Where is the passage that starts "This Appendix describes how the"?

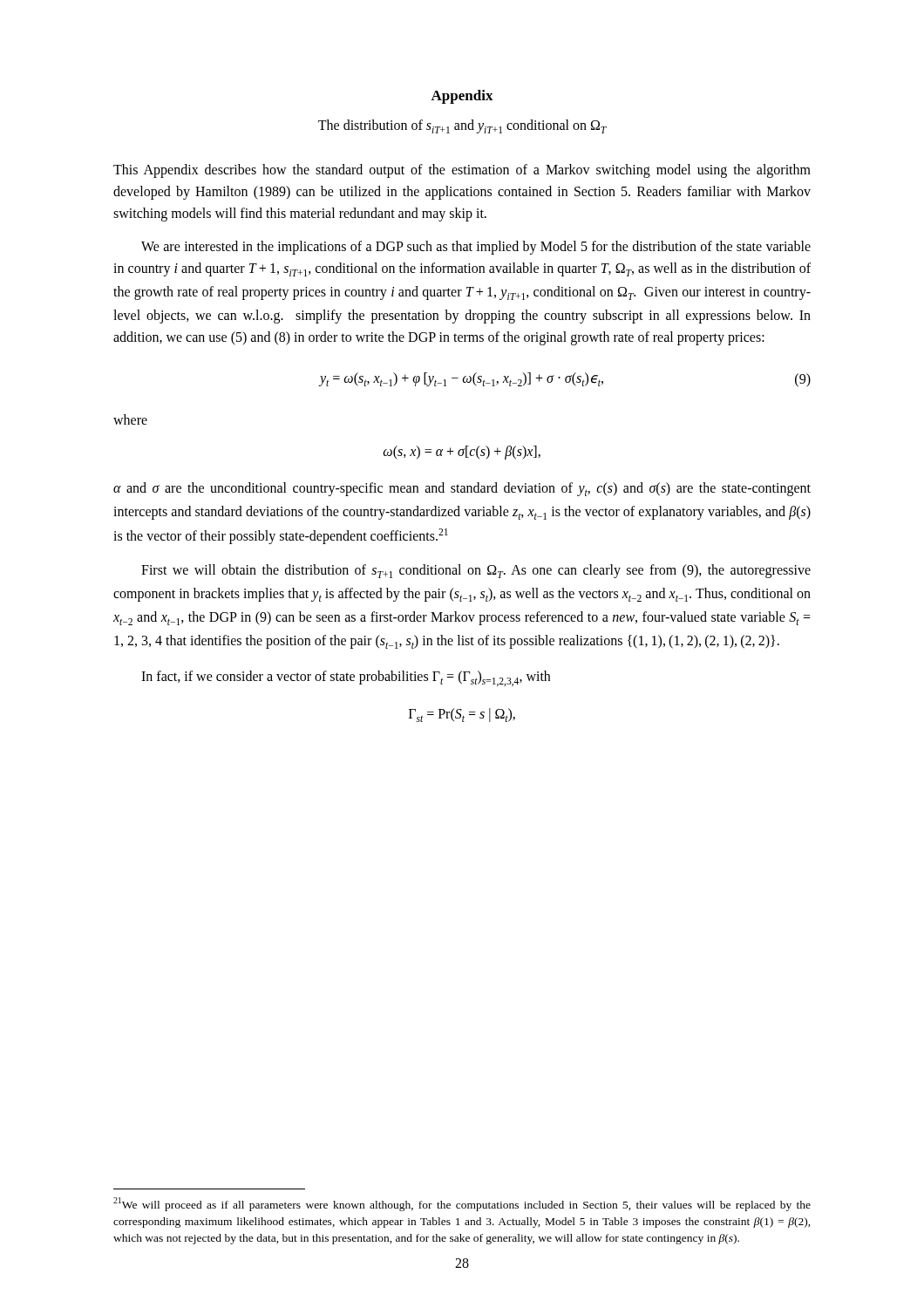[x=462, y=191]
